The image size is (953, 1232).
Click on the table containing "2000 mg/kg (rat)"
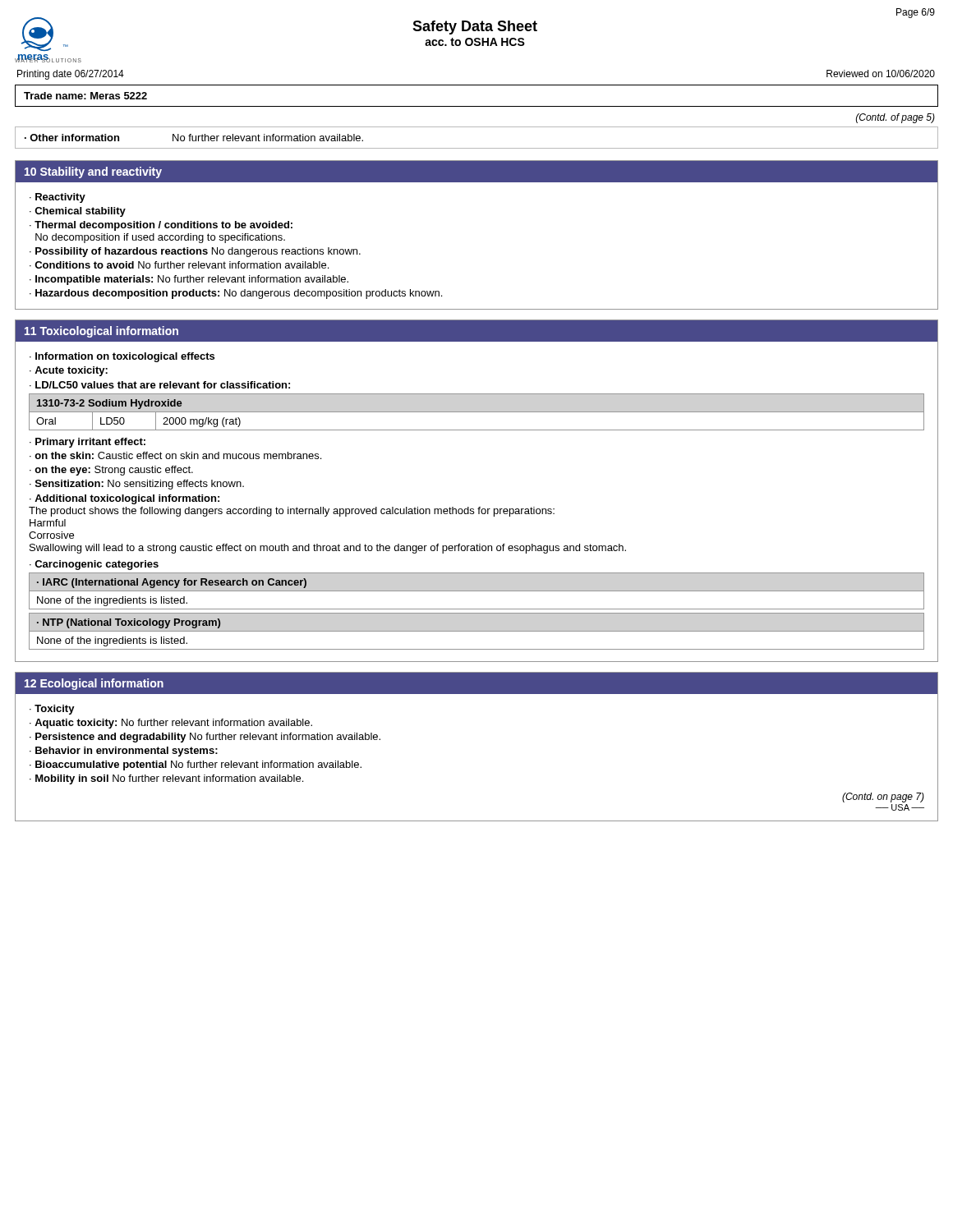coord(476,412)
